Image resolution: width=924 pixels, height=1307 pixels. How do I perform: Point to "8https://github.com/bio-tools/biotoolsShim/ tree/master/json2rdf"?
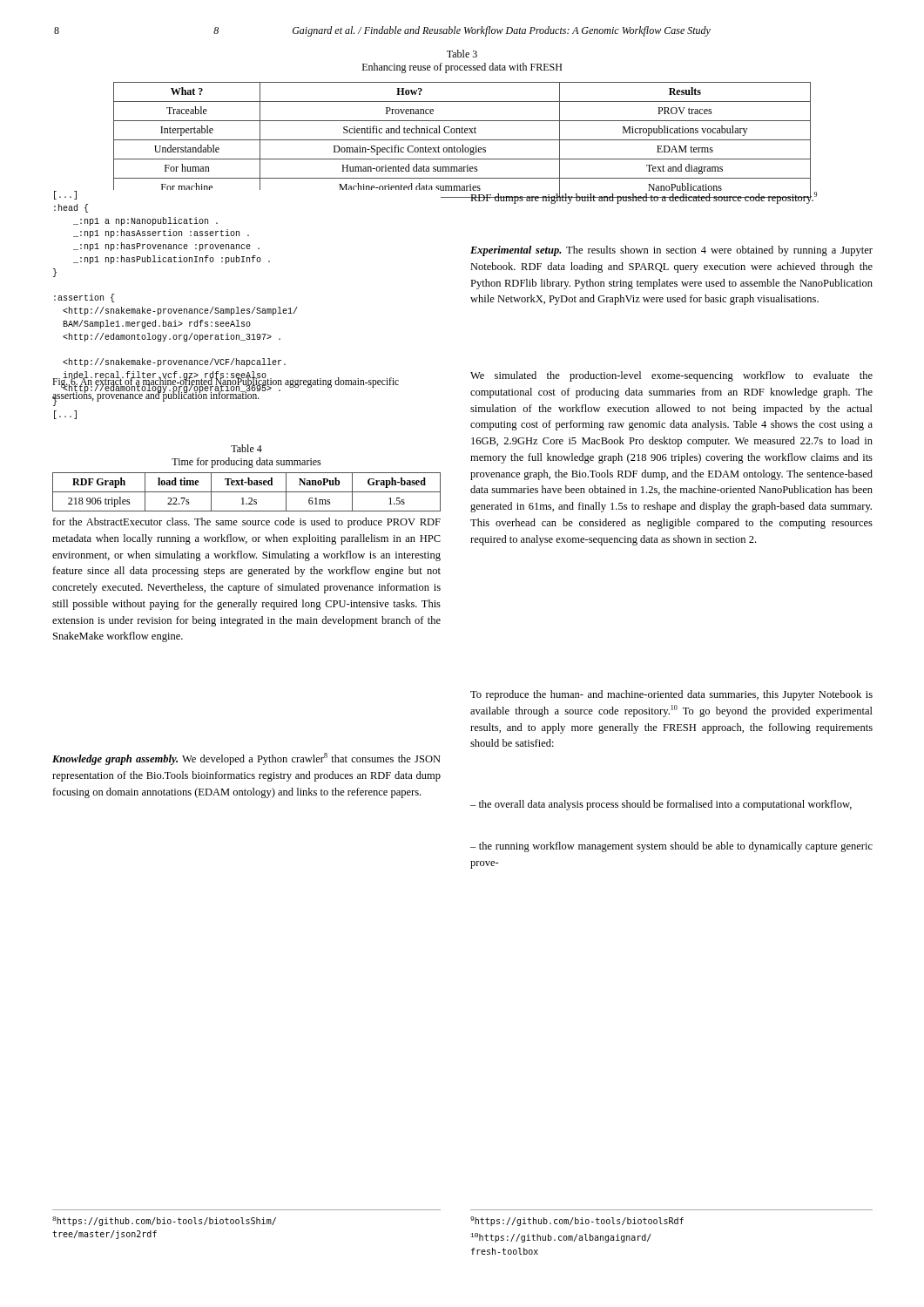[x=246, y=1228]
